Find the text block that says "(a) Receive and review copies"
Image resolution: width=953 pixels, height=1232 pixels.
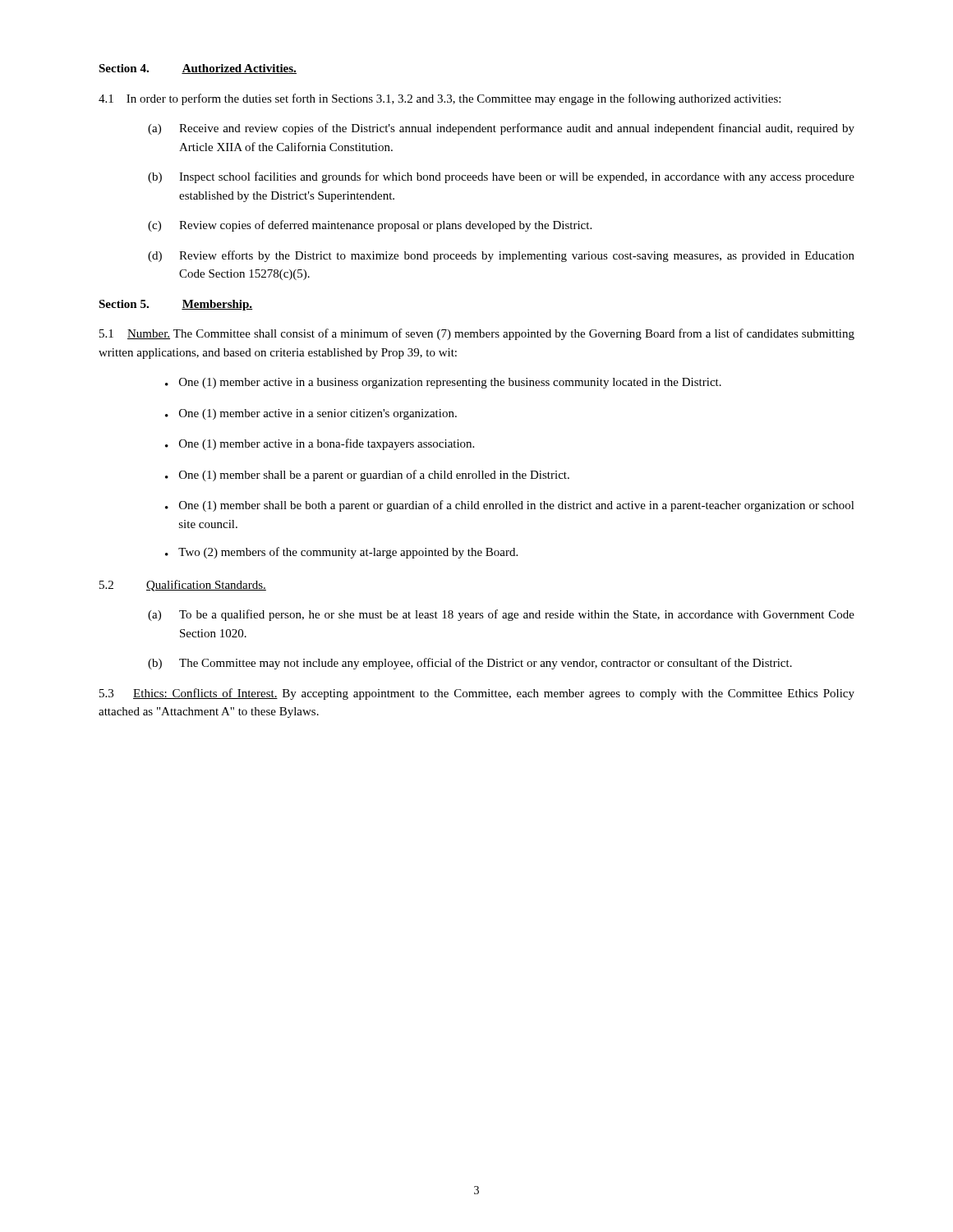tap(501, 138)
